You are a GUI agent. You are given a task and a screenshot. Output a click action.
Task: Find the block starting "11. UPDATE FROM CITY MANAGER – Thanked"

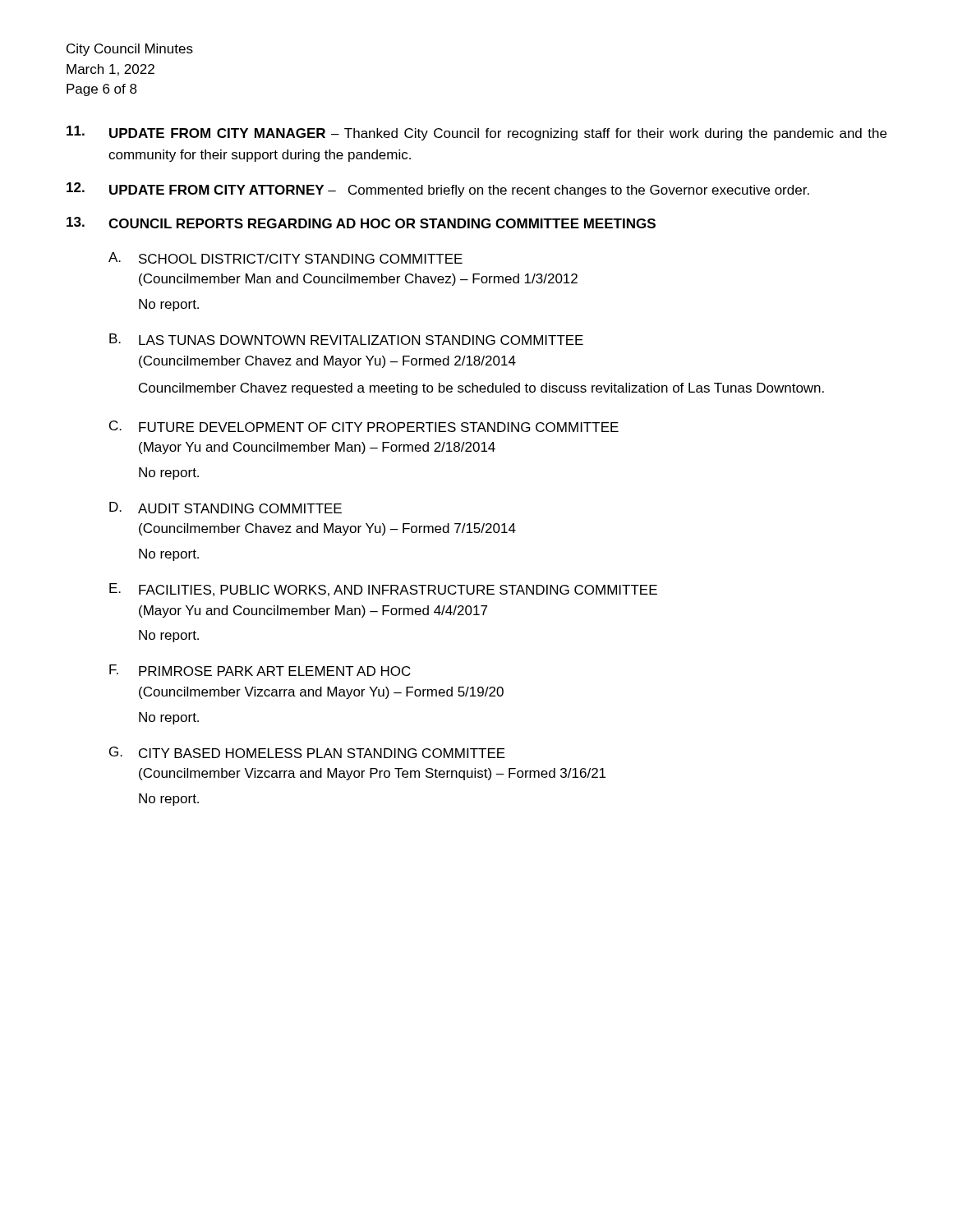(x=476, y=145)
